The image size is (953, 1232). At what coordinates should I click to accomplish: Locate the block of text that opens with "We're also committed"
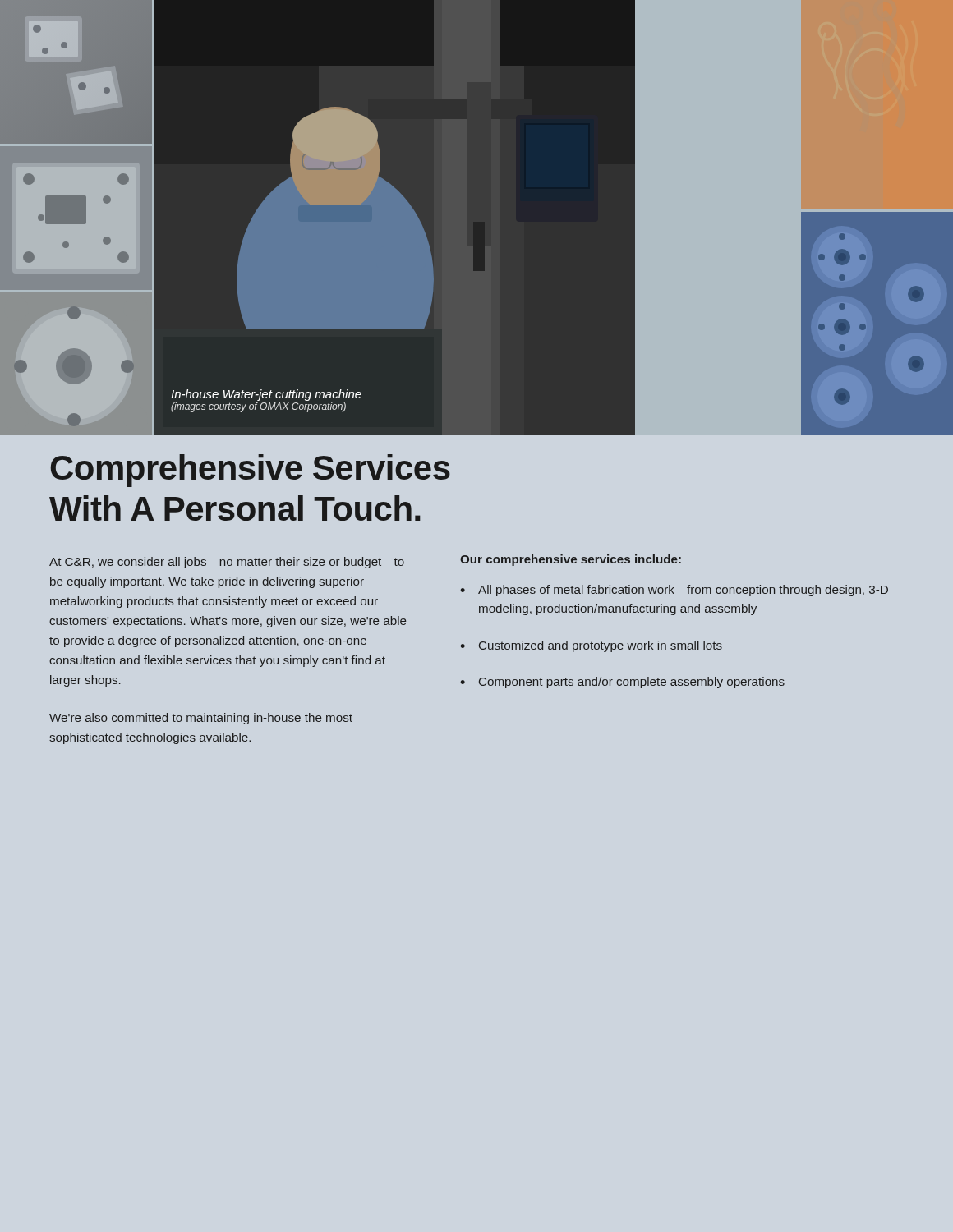[201, 727]
